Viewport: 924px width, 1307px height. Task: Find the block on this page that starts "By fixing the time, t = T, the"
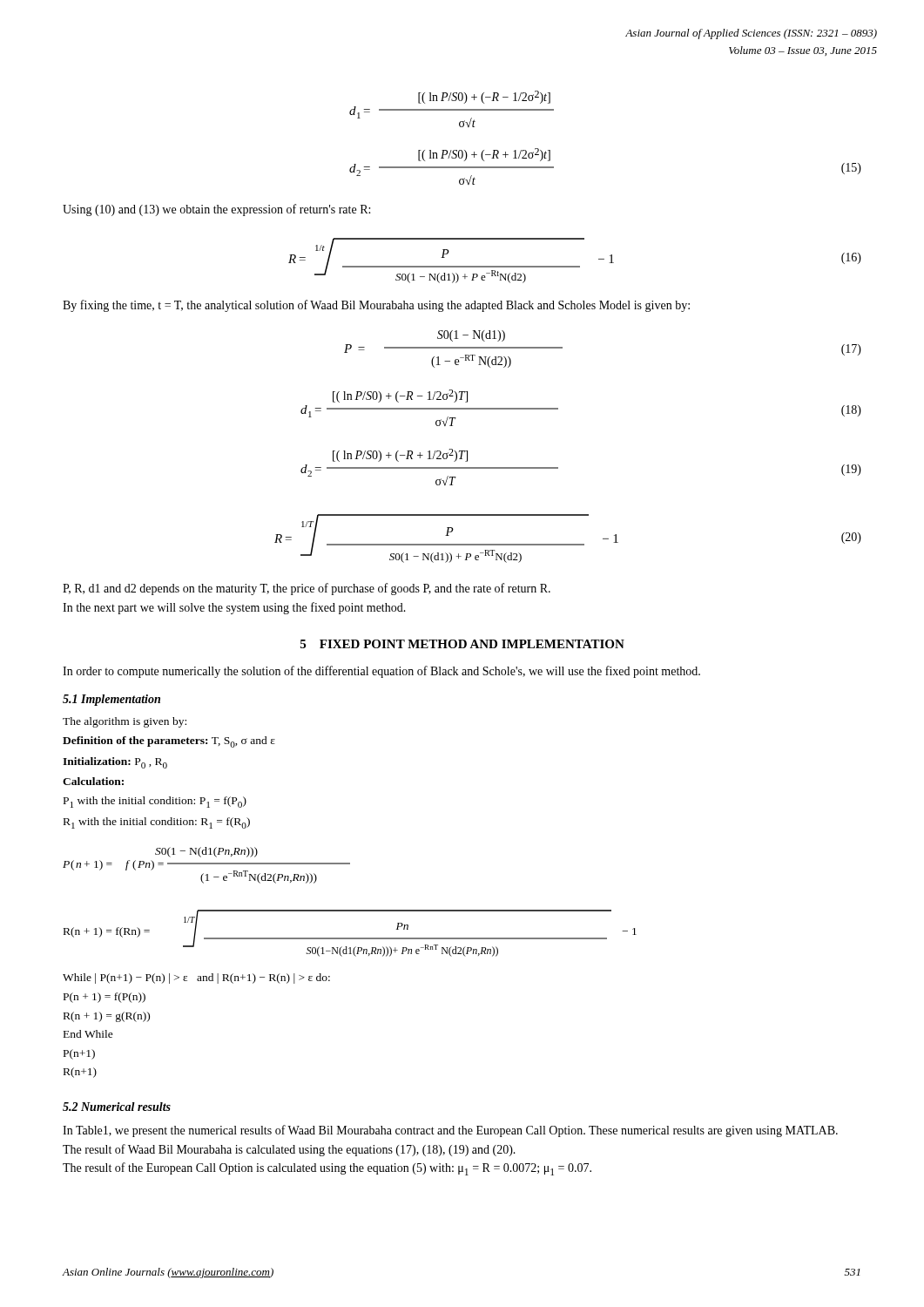click(x=377, y=305)
